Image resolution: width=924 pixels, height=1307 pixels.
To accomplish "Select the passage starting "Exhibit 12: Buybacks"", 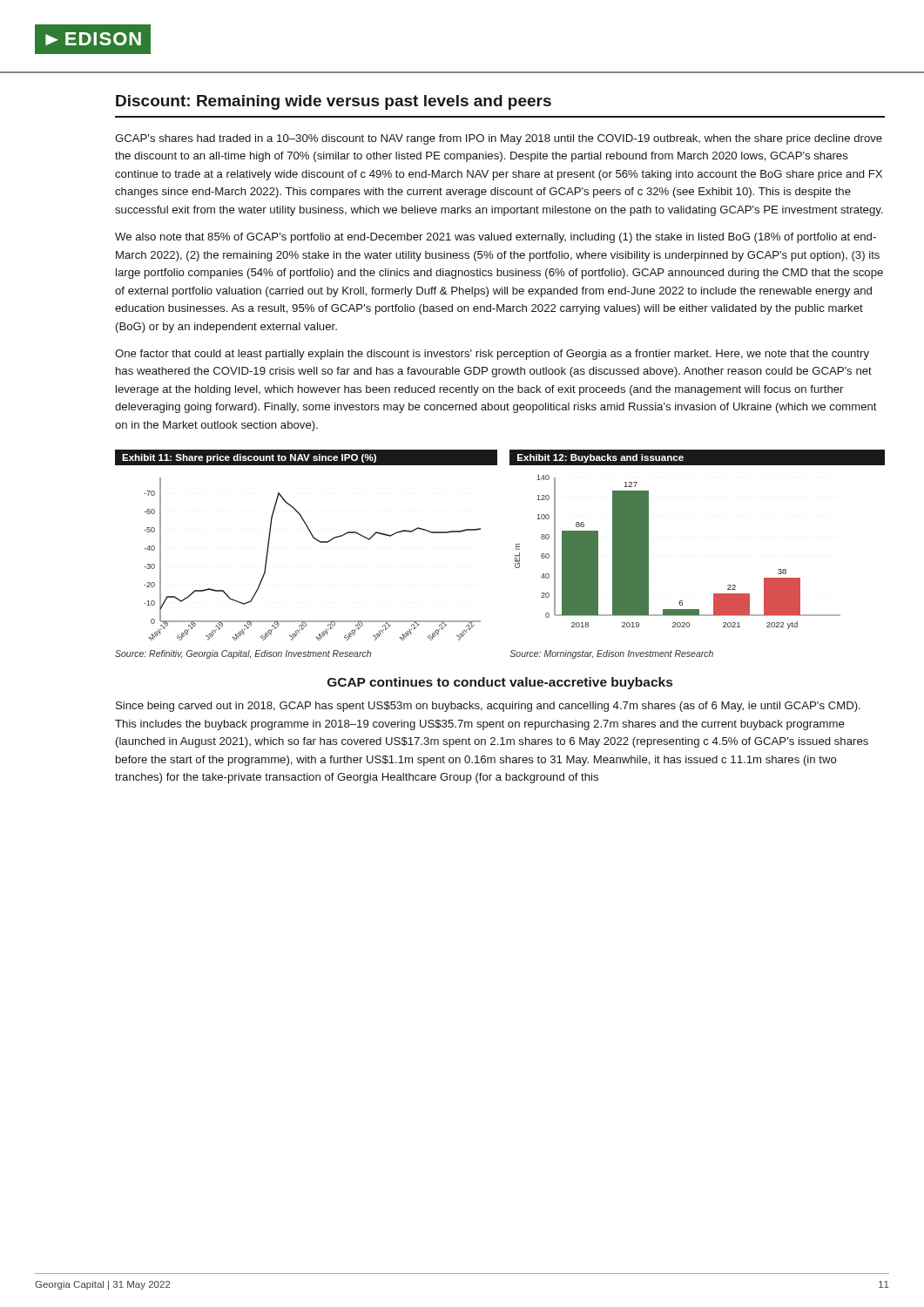I will [x=600, y=458].
